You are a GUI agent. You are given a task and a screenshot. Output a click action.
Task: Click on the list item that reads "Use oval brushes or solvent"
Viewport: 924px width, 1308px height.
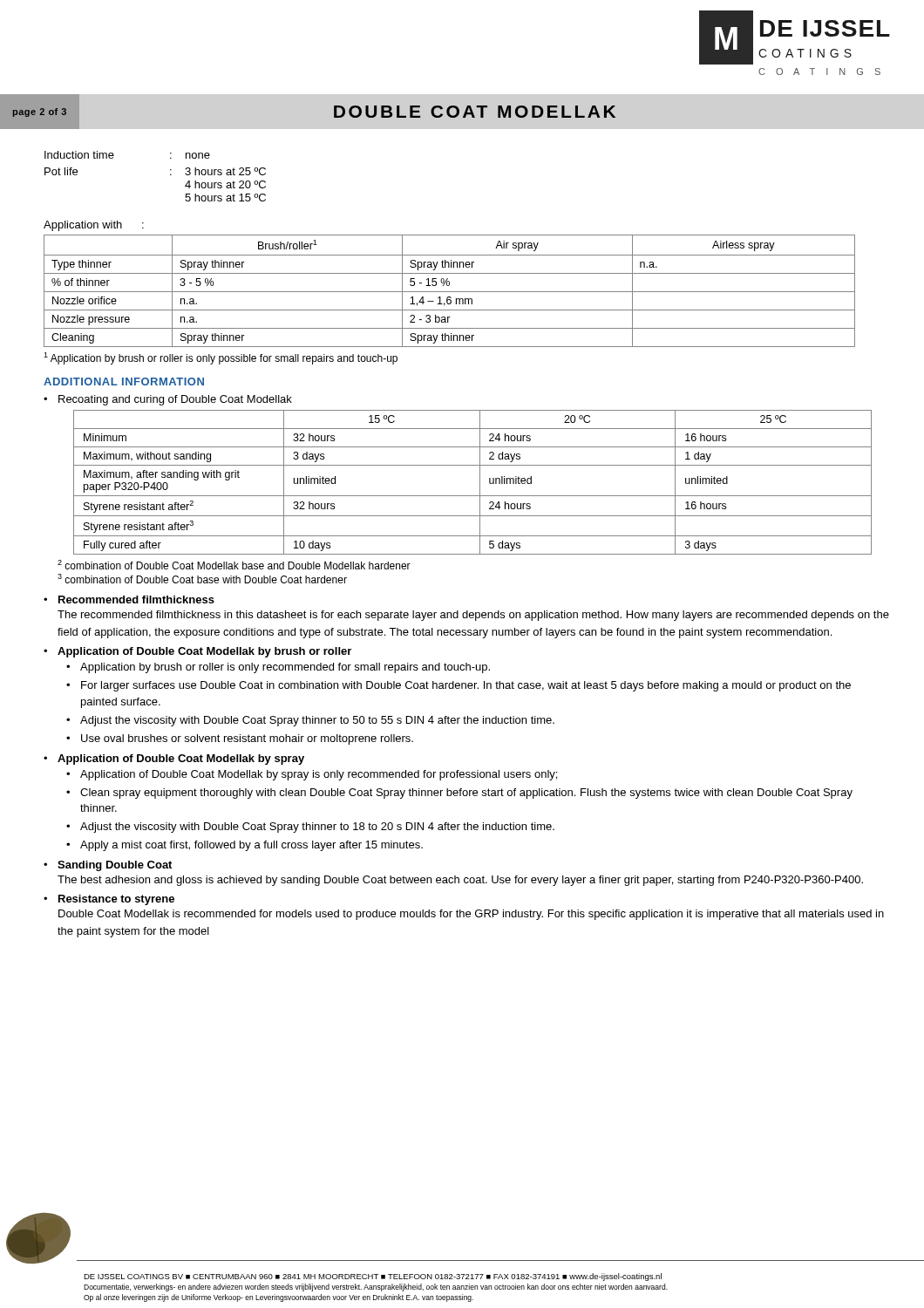click(247, 738)
